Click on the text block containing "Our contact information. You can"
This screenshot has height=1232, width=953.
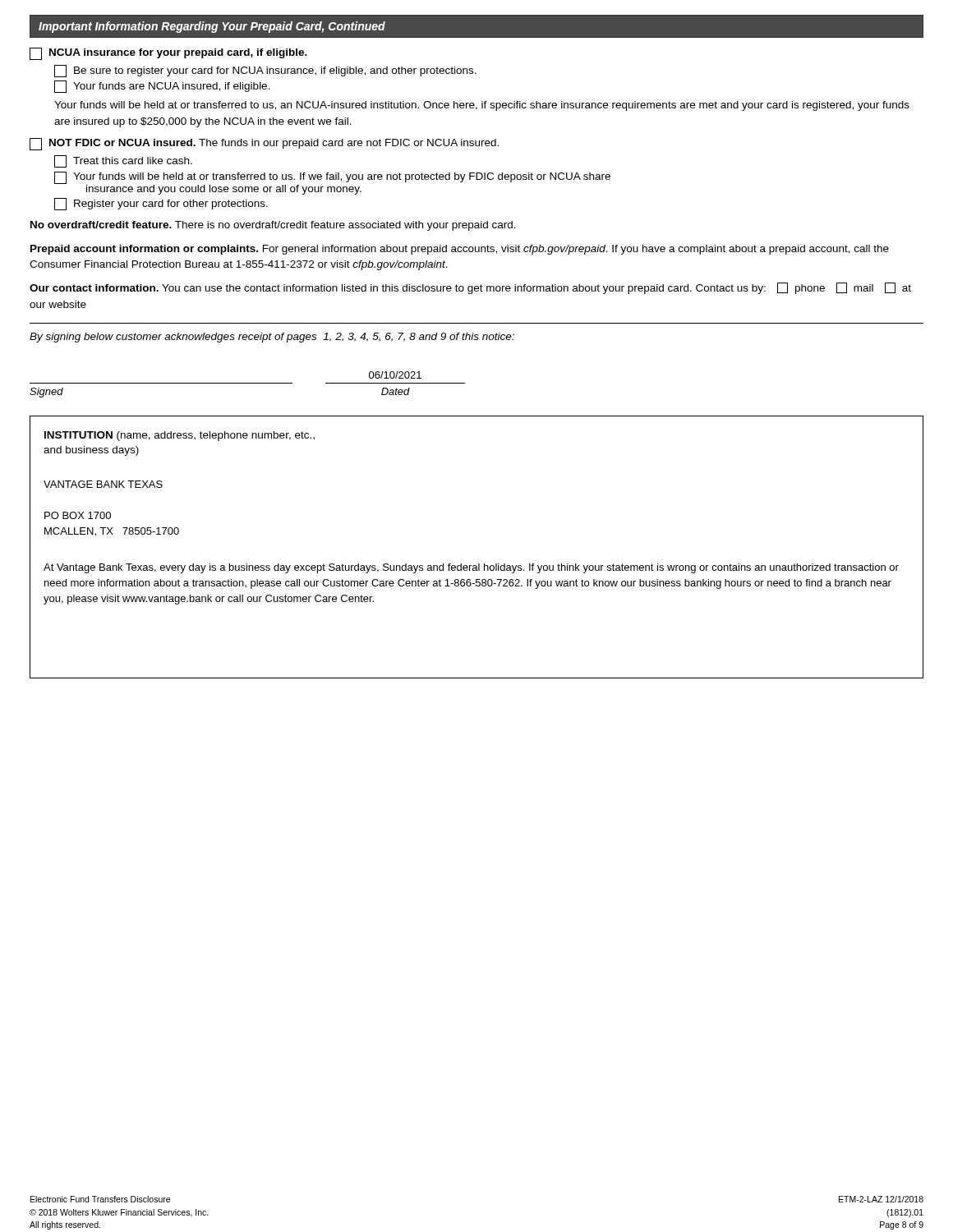coord(470,296)
